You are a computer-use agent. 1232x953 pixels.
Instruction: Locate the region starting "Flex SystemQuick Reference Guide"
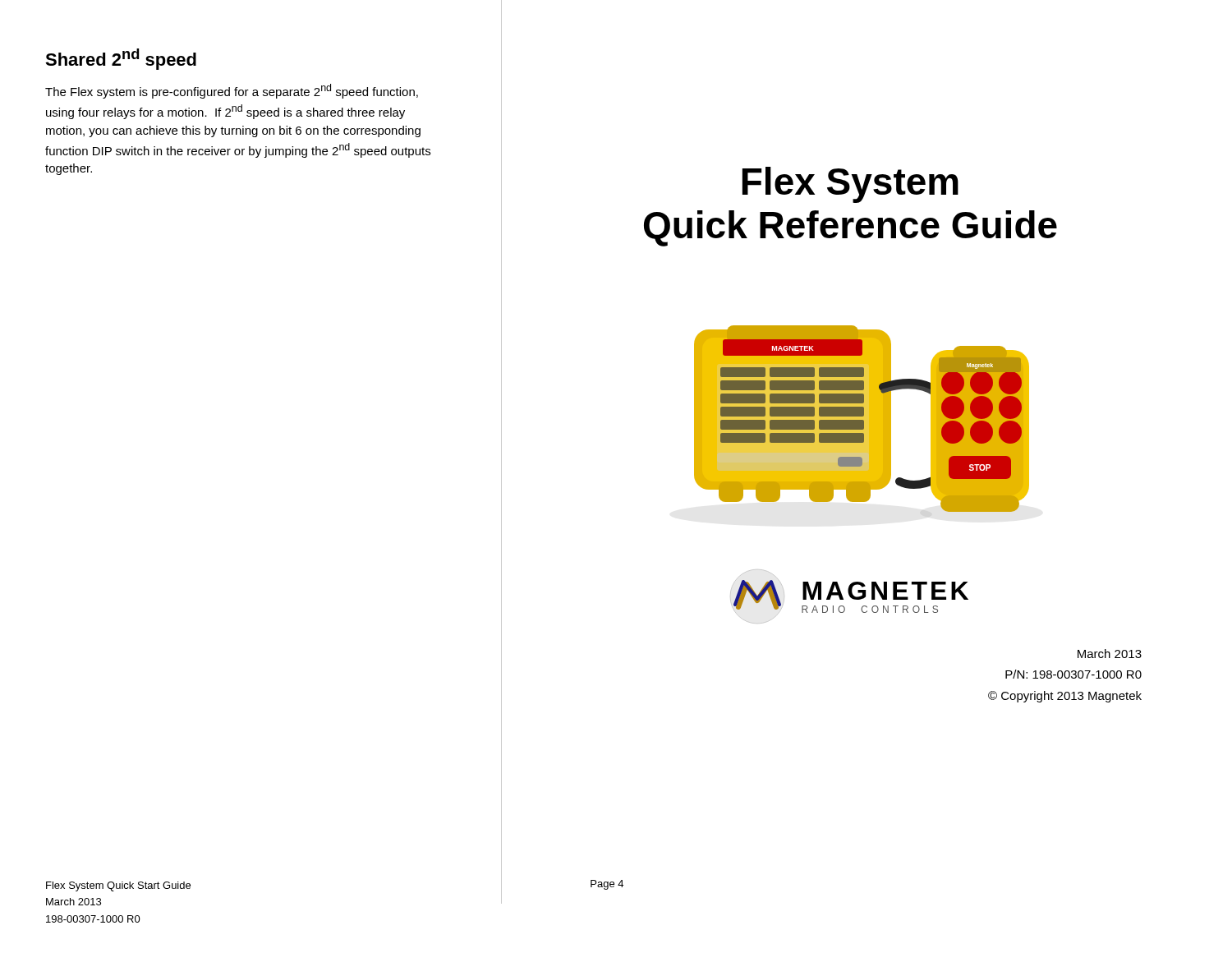click(850, 203)
